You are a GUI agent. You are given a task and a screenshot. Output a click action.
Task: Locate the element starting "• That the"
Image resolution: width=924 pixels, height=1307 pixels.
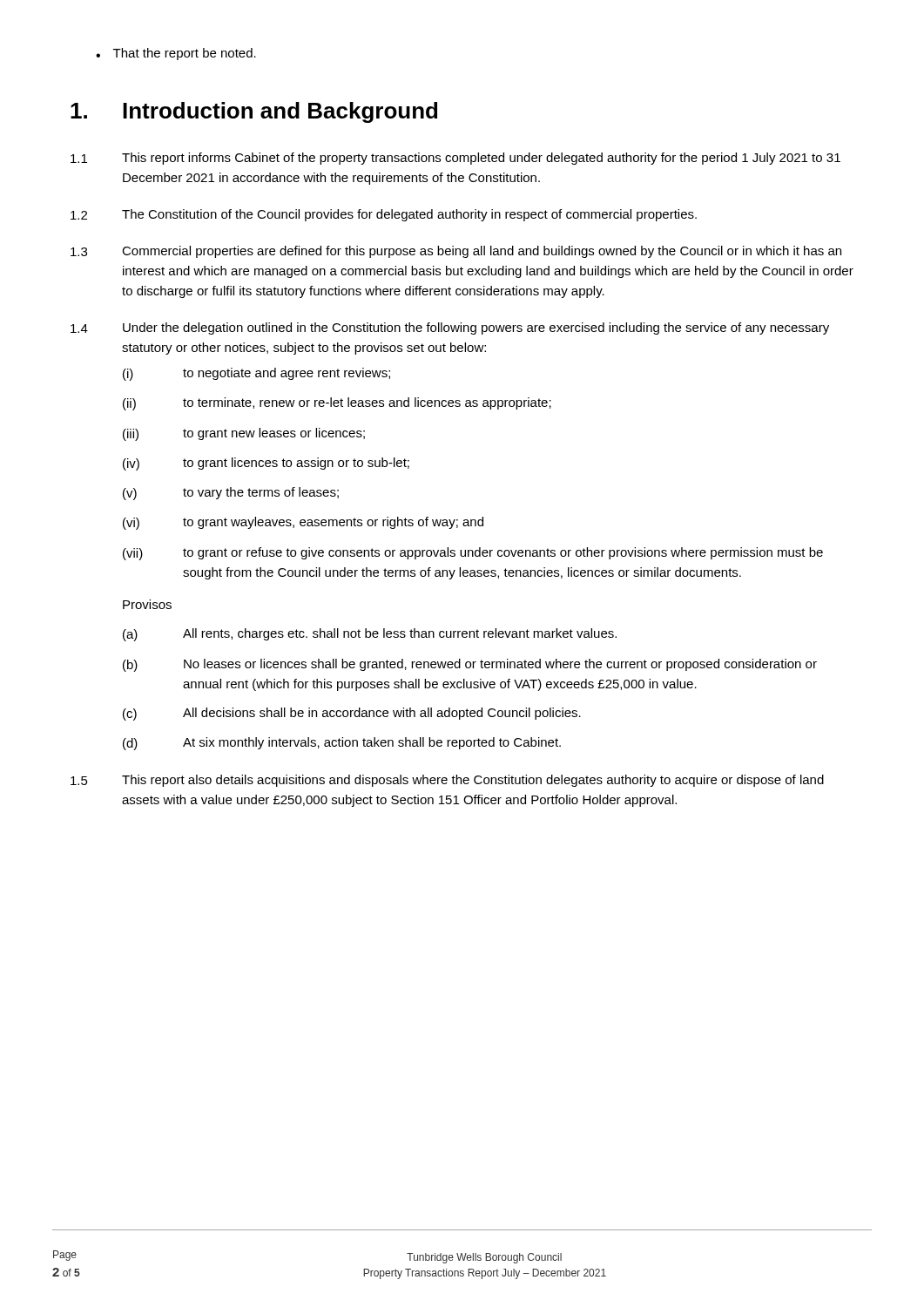176,55
